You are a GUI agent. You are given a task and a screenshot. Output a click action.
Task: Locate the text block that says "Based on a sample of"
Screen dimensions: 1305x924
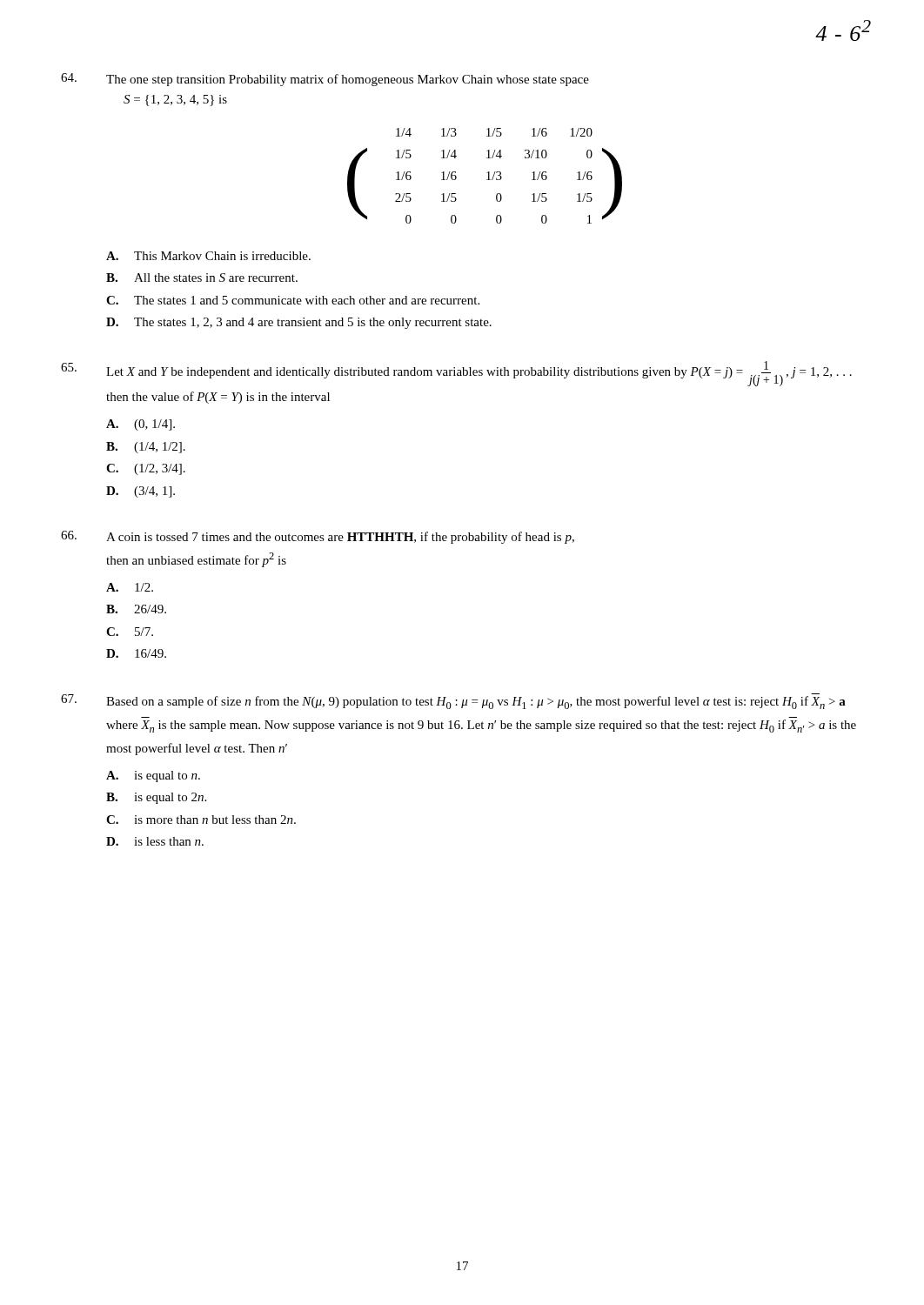453,701
